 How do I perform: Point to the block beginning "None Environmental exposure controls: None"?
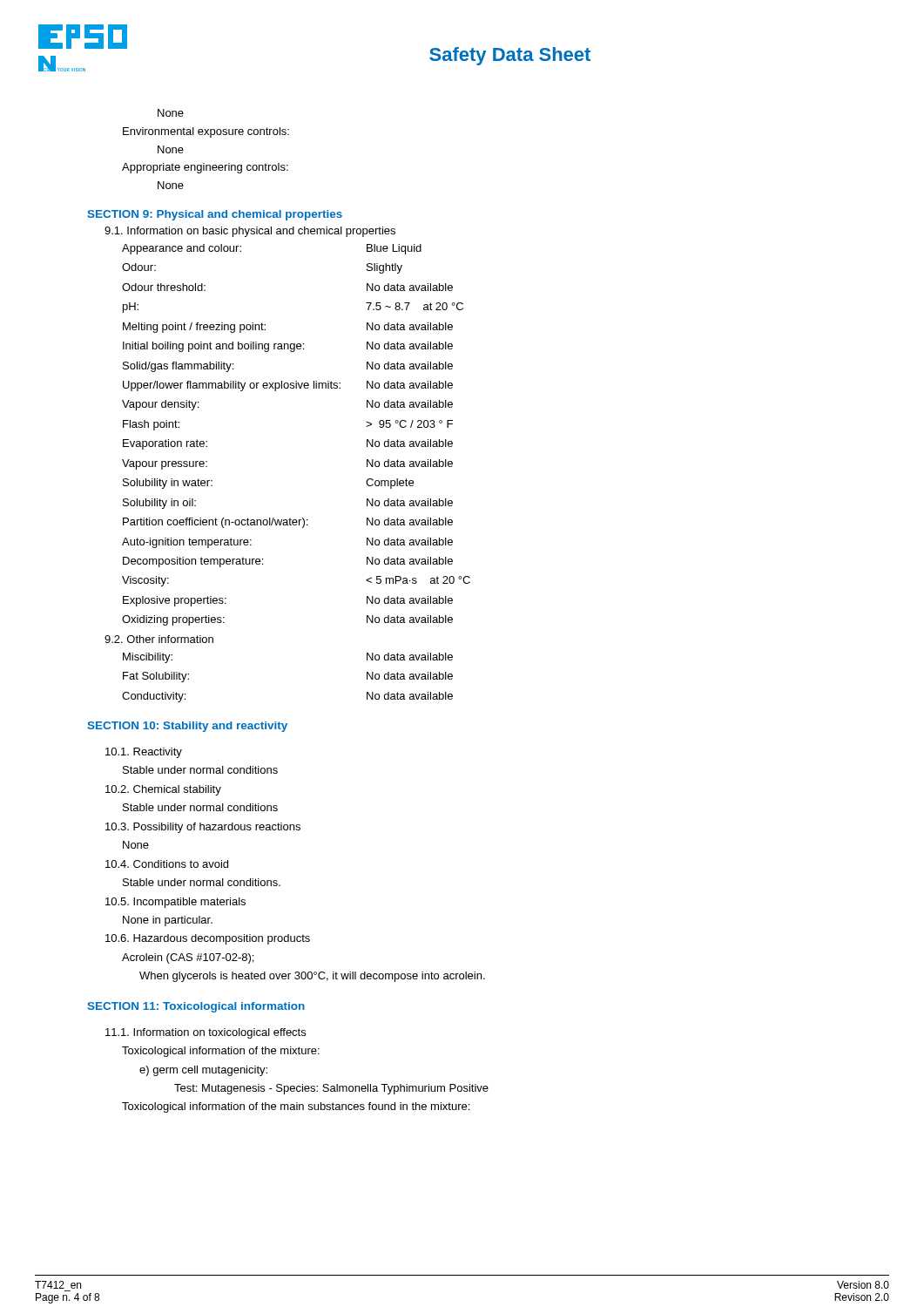coord(171,113)
